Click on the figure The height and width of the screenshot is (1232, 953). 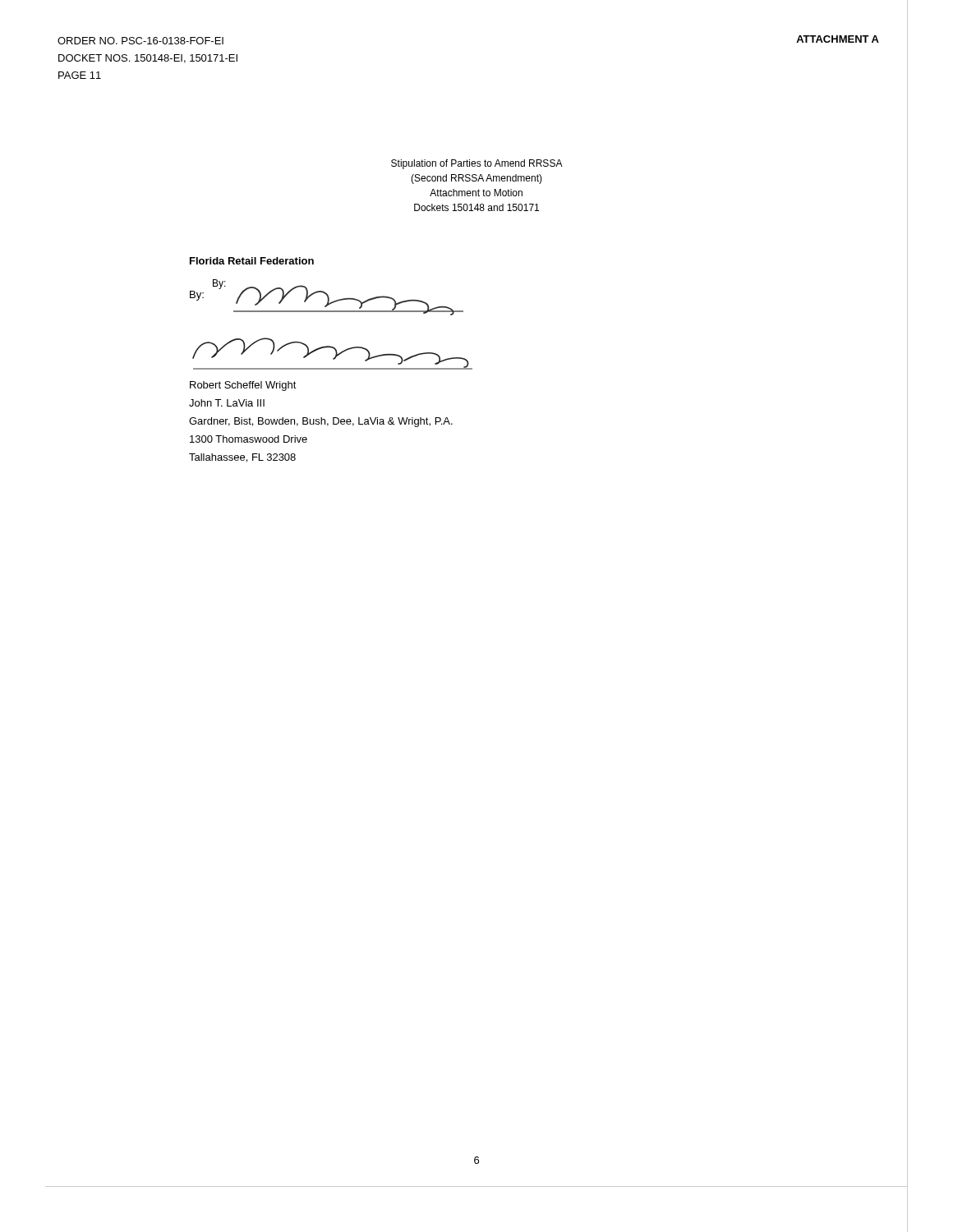coord(337,347)
